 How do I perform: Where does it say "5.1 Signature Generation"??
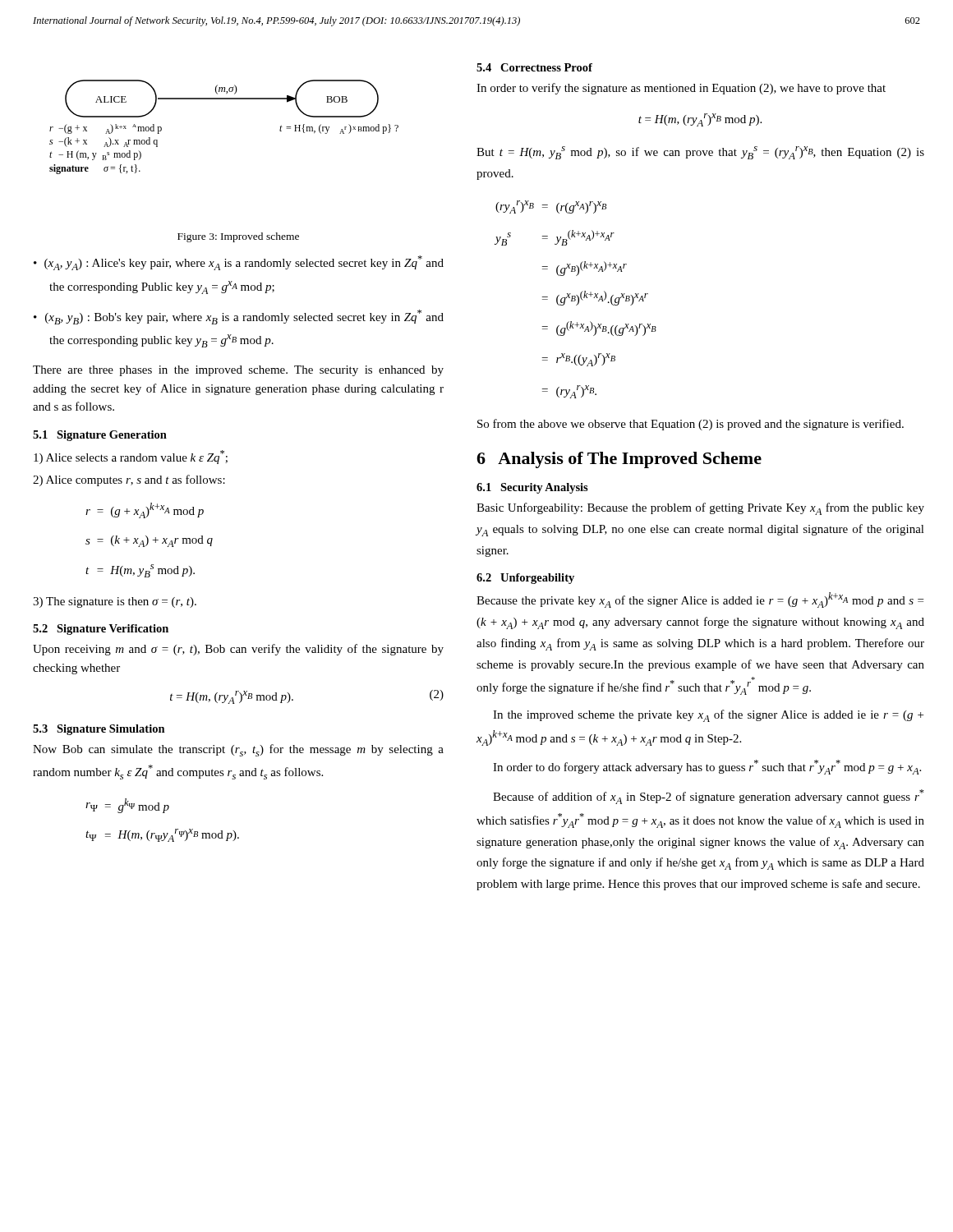(x=100, y=434)
